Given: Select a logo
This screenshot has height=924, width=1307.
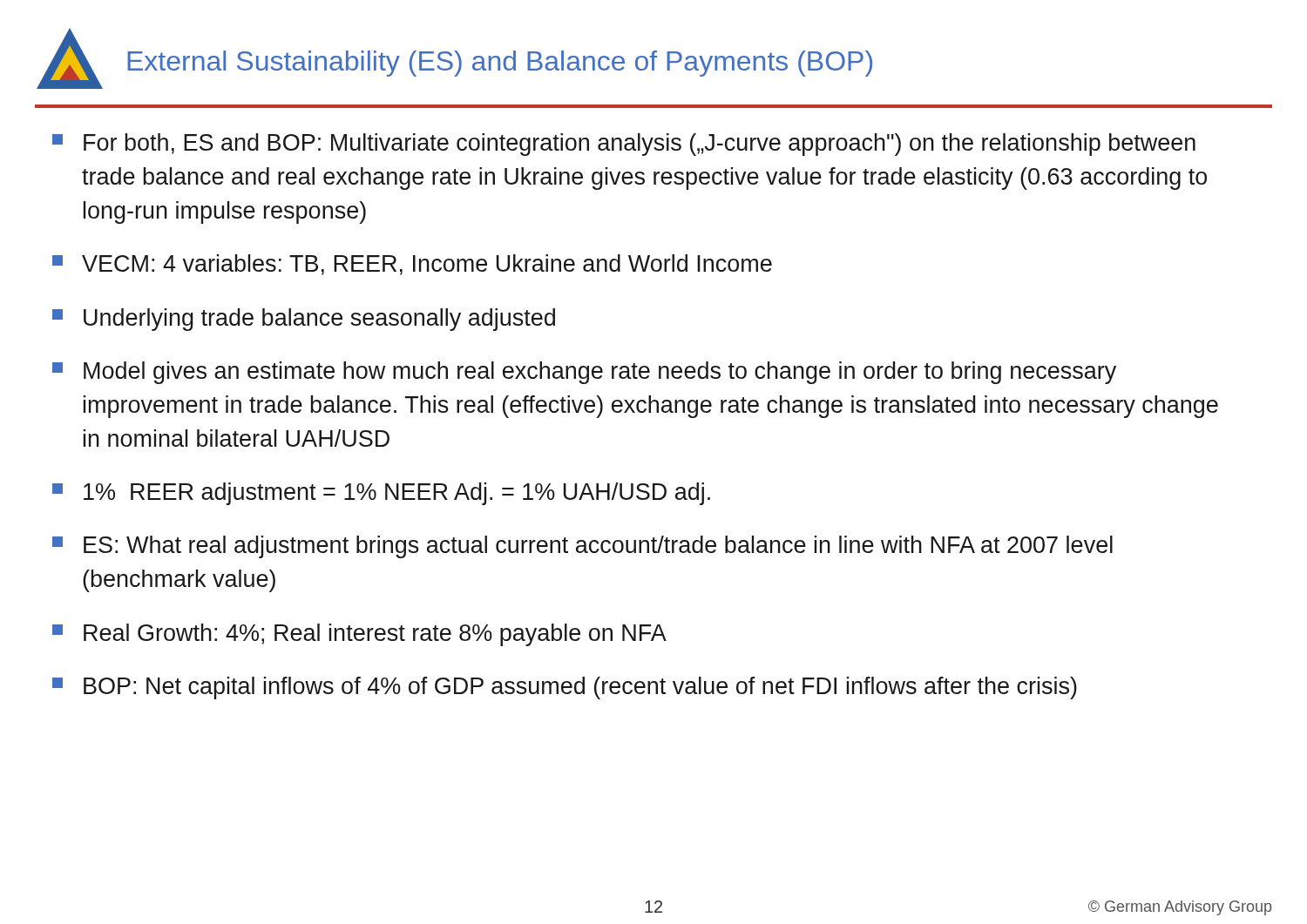Looking at the screenshot, I should click(70, 61).
